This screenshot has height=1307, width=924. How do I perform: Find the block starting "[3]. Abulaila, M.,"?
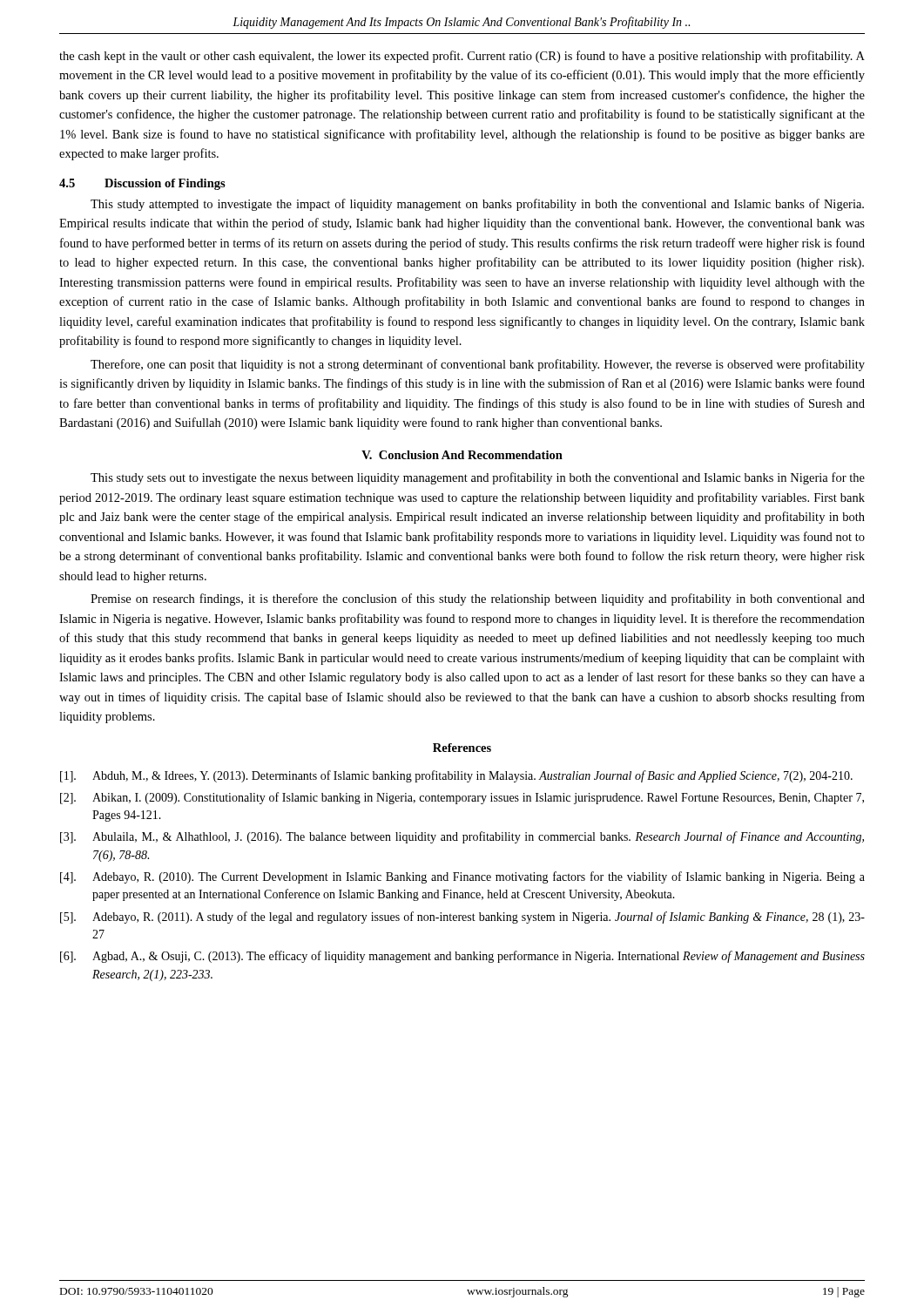point(462,847)
